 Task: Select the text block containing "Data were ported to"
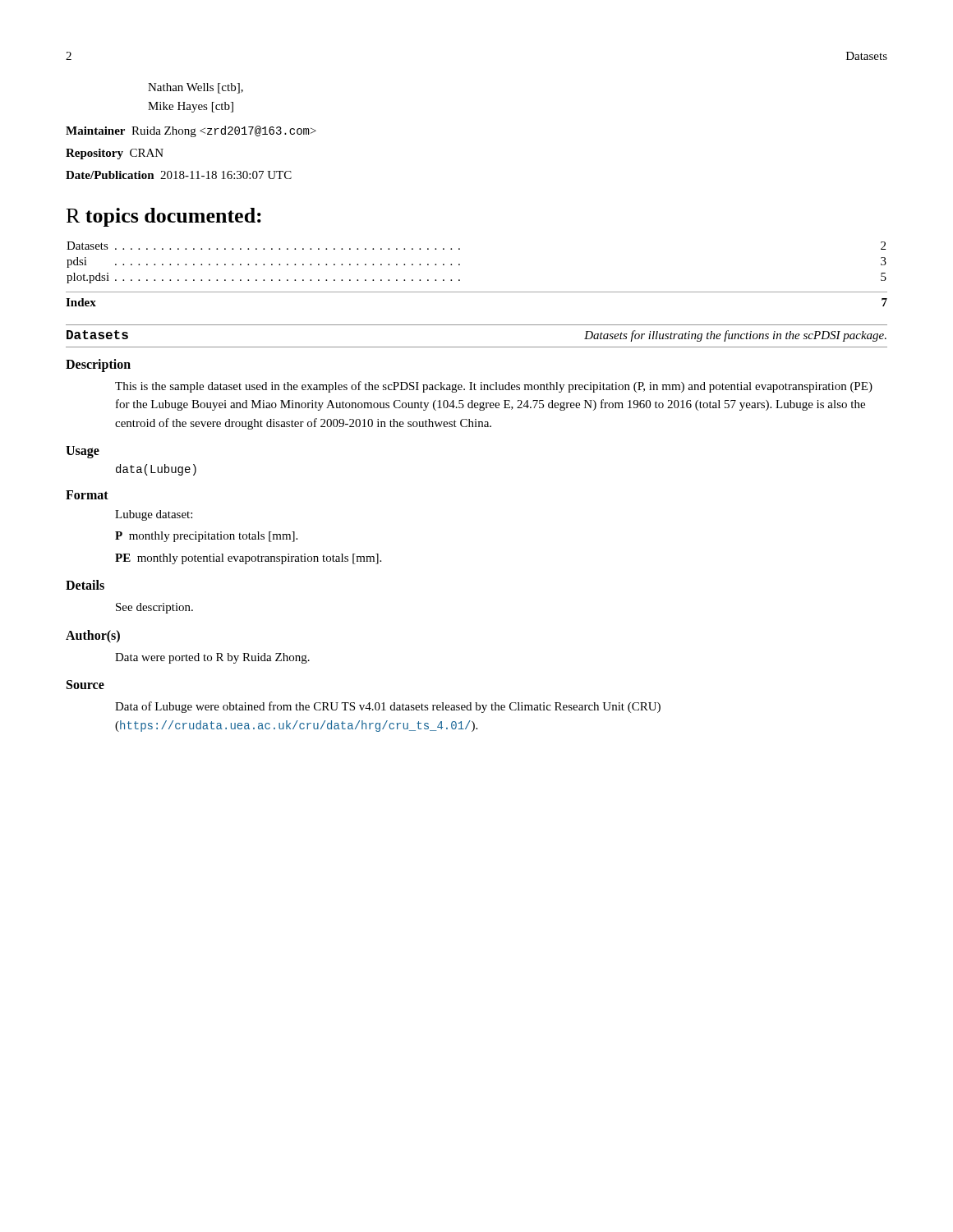pyautogui.click(x=213, y=657)
